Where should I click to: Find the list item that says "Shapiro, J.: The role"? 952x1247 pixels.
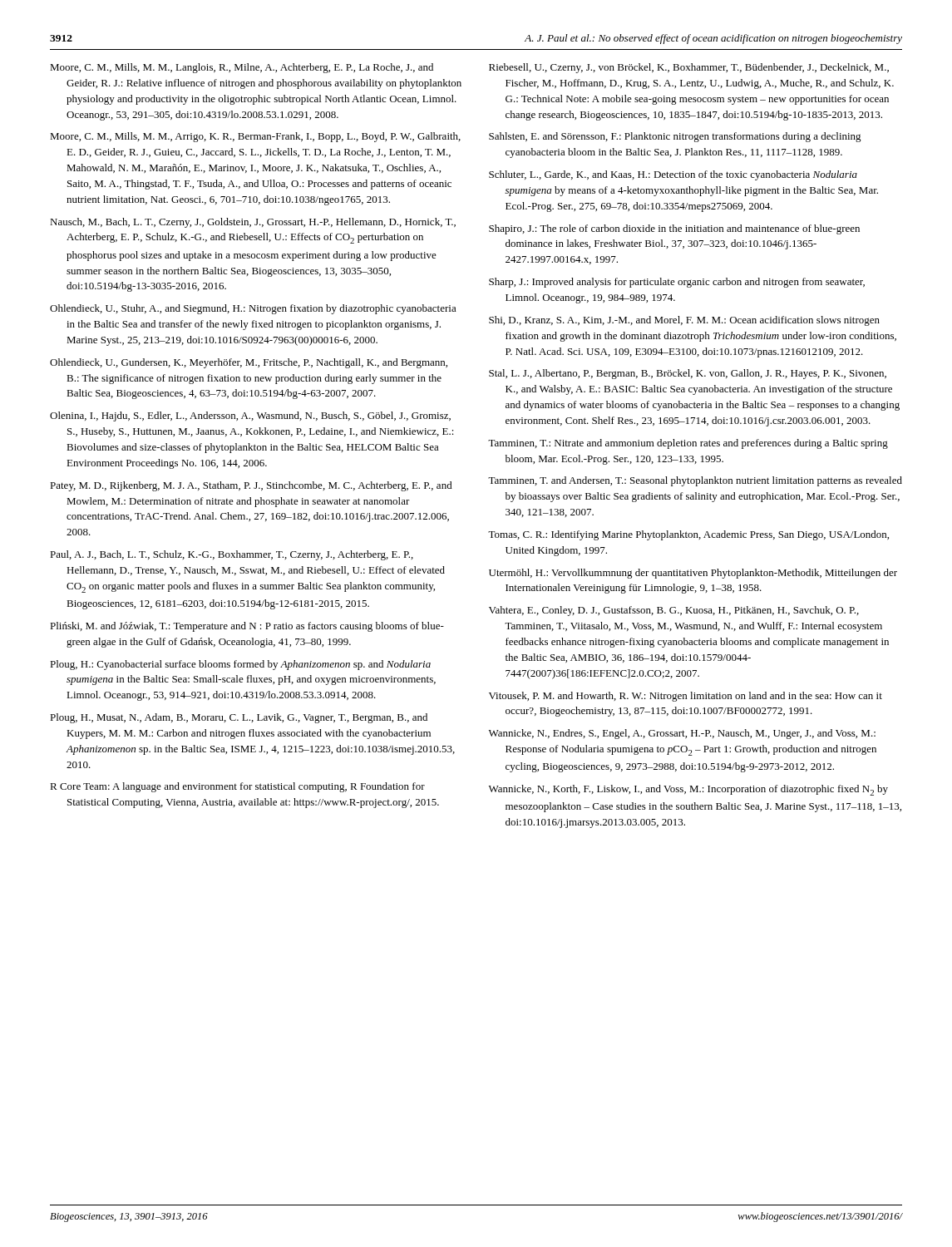pos(674,244)
